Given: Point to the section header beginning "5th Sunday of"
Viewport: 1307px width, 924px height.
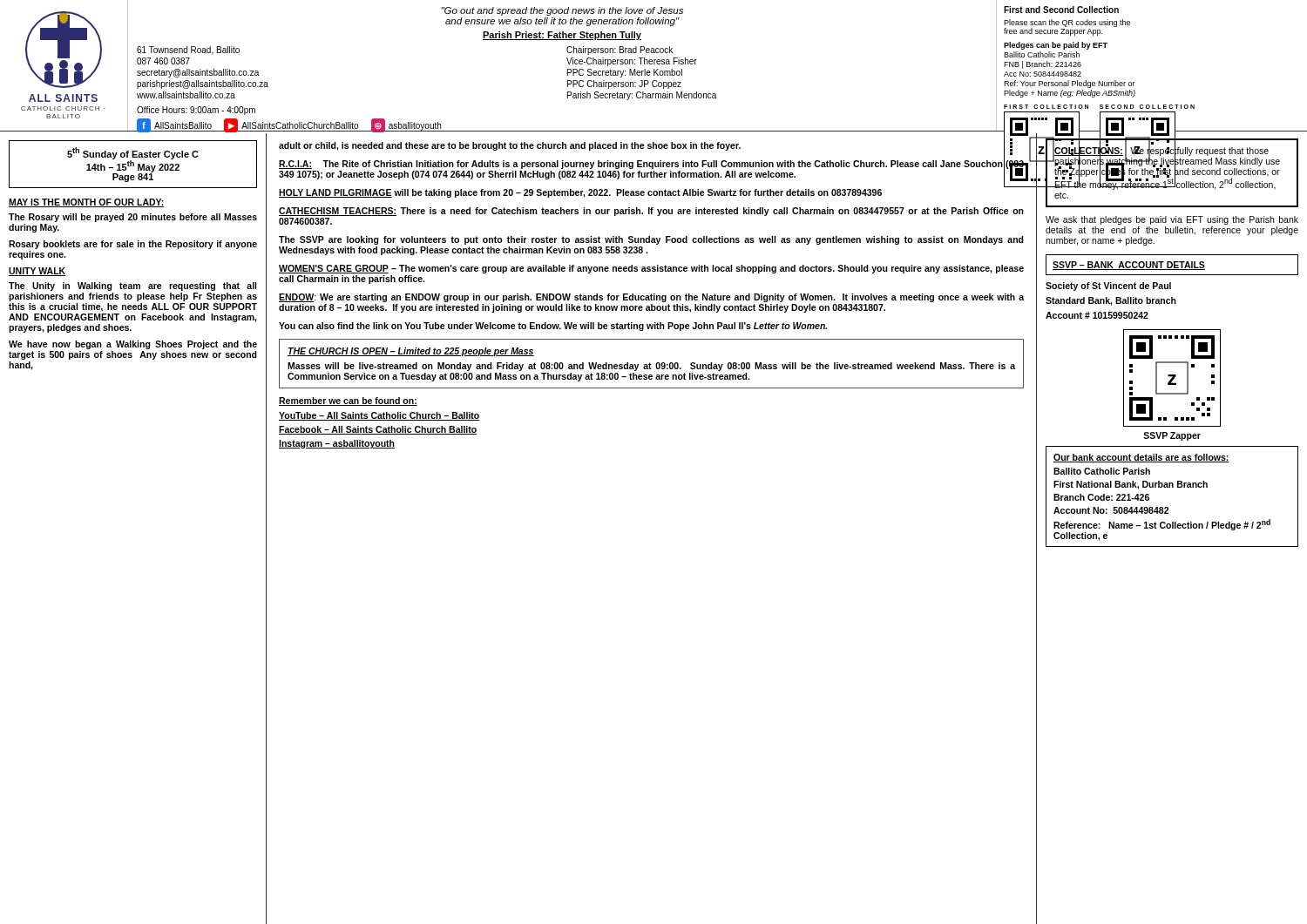Looking at the screenshot, I should pyautogui.click(x=133, y=164).
